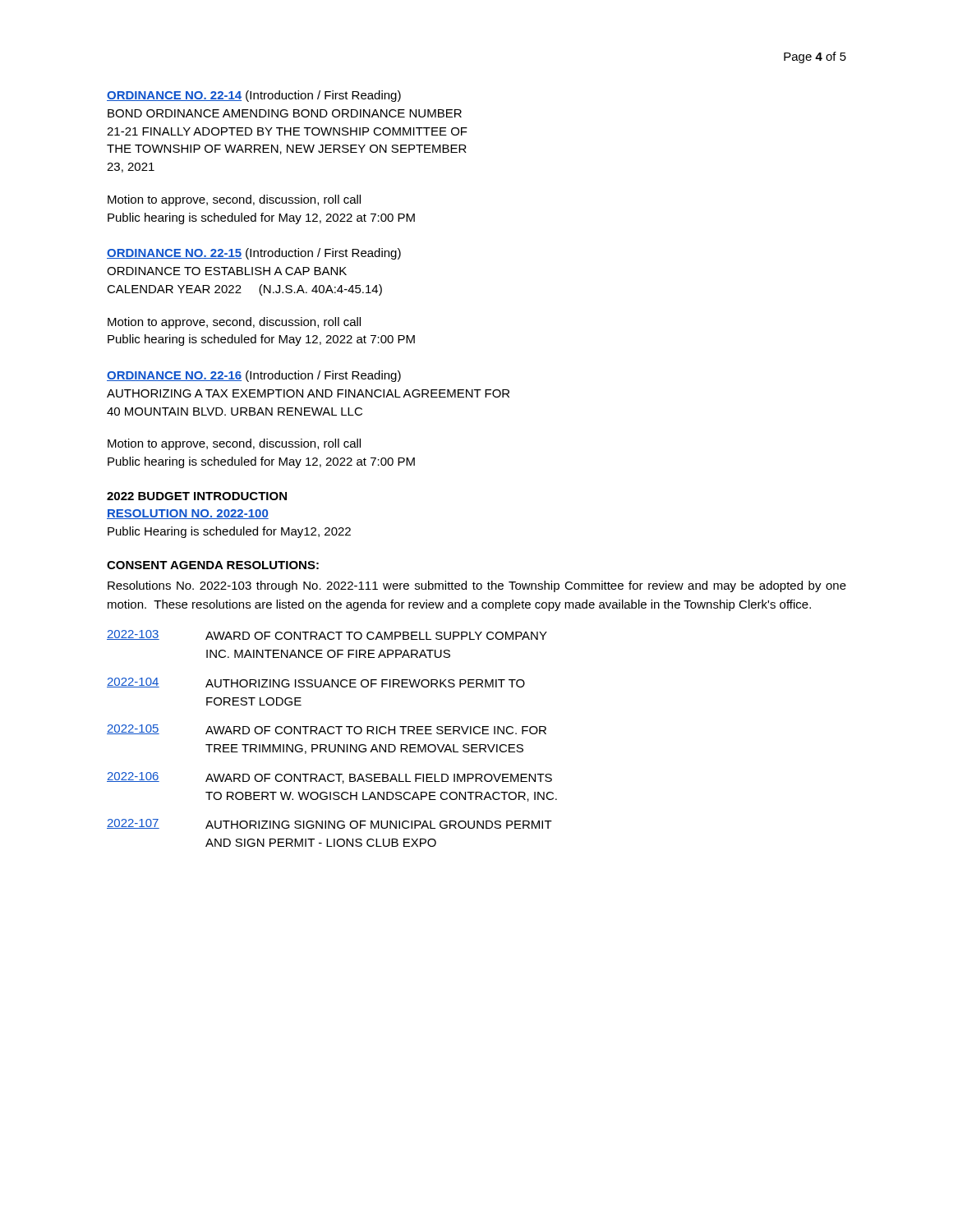Locate the region starting "ORDINANCE NO. 22-16"
Screen dimensions: 1232x953
309,393
